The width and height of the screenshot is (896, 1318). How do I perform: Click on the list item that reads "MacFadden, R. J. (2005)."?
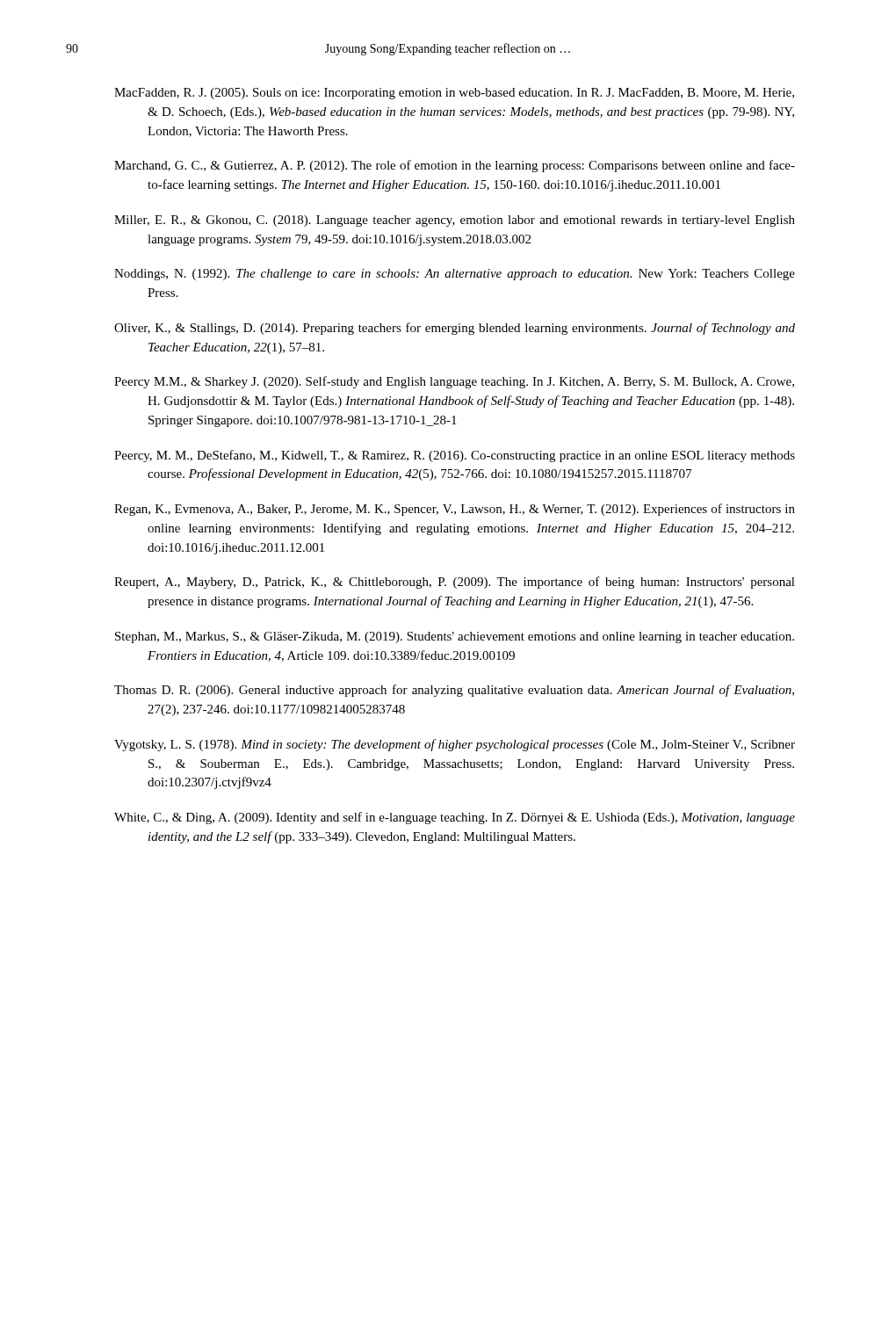pyautogui.click(x=455, y=112)
